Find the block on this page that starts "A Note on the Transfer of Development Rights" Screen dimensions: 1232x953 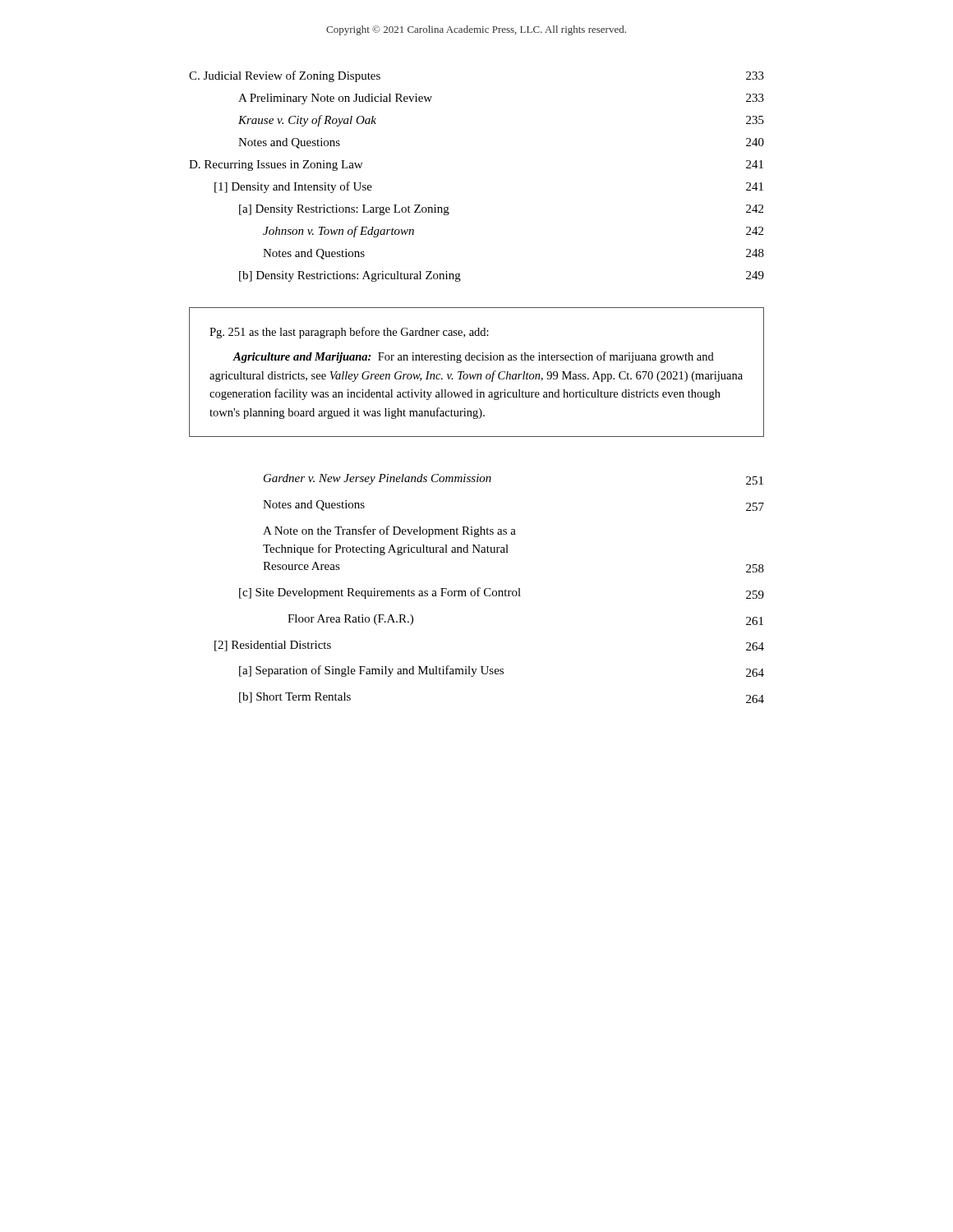[513, 549]
